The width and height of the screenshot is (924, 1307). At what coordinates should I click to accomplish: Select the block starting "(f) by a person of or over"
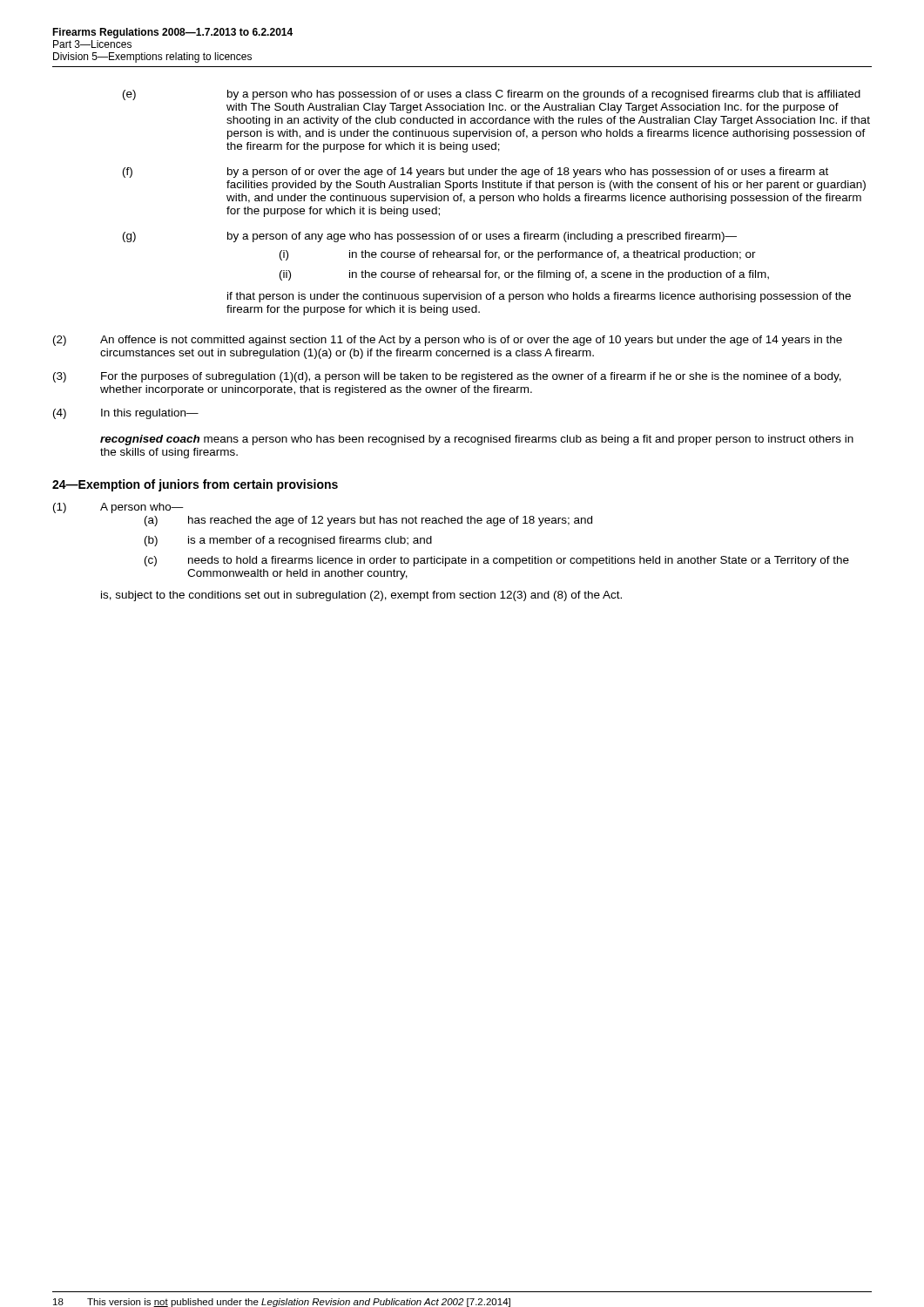point(462,191)
